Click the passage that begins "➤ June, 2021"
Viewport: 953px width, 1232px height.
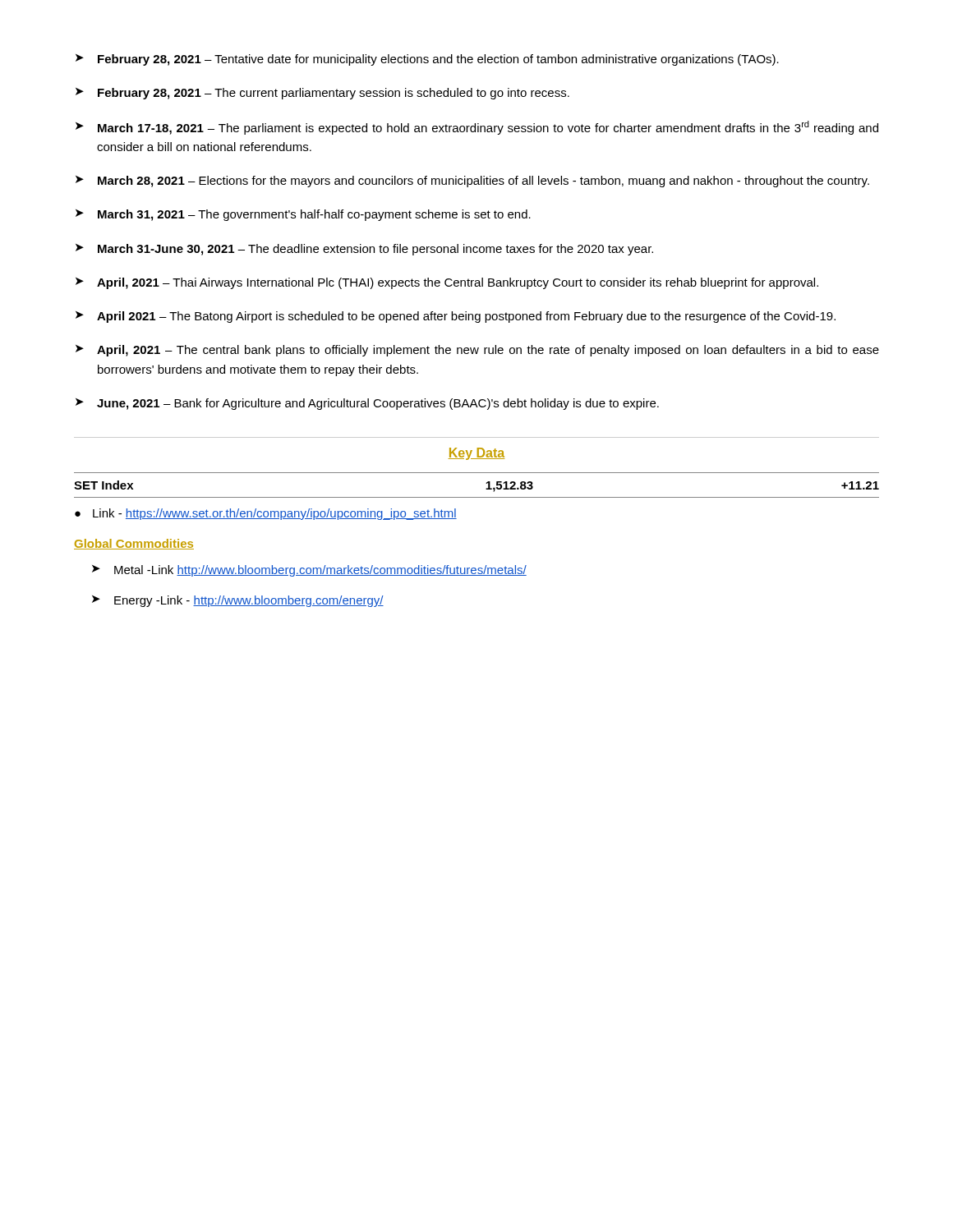point(476,403)
